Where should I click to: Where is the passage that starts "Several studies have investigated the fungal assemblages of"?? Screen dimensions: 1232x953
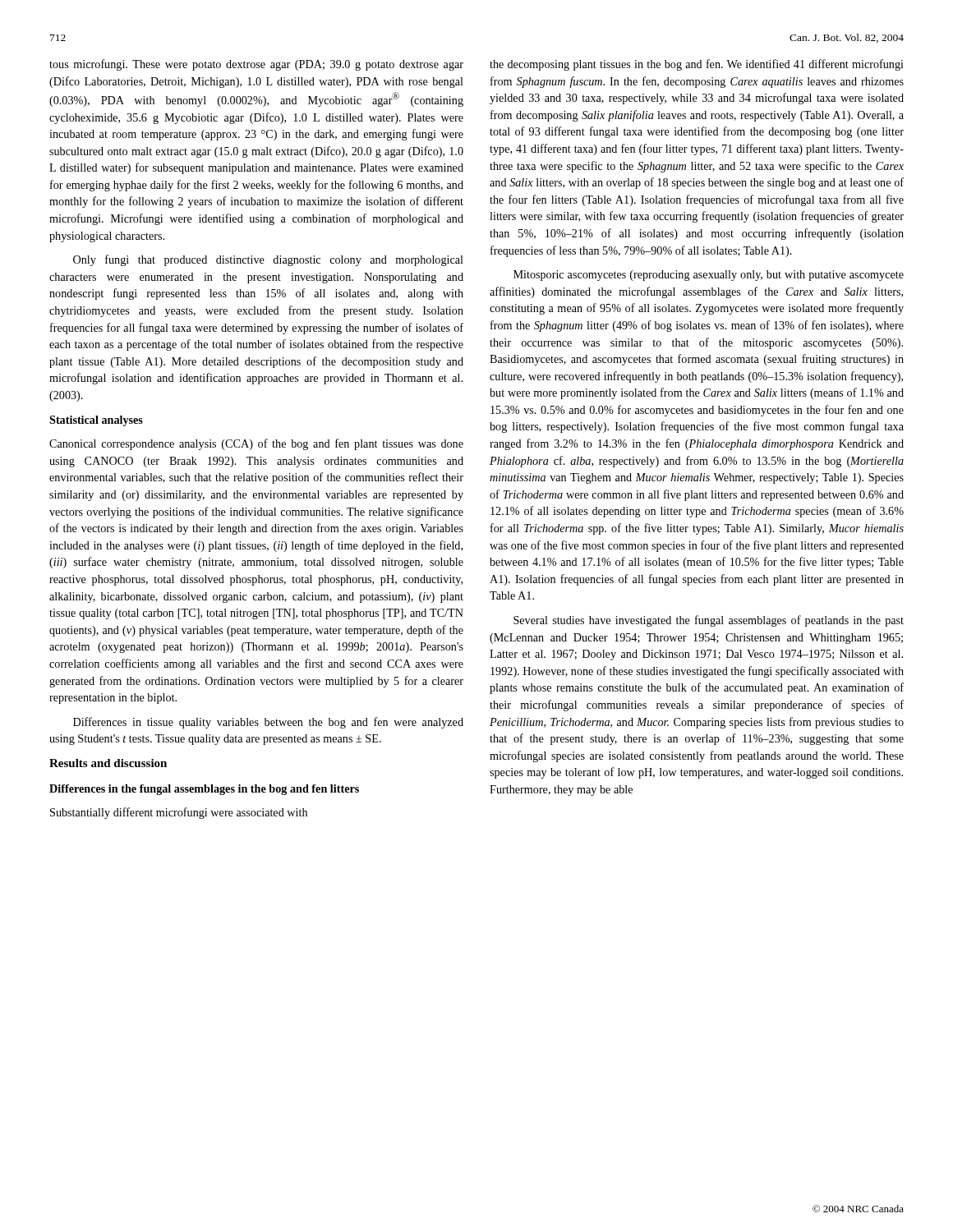pyautogui.click(x=697, y=705)
